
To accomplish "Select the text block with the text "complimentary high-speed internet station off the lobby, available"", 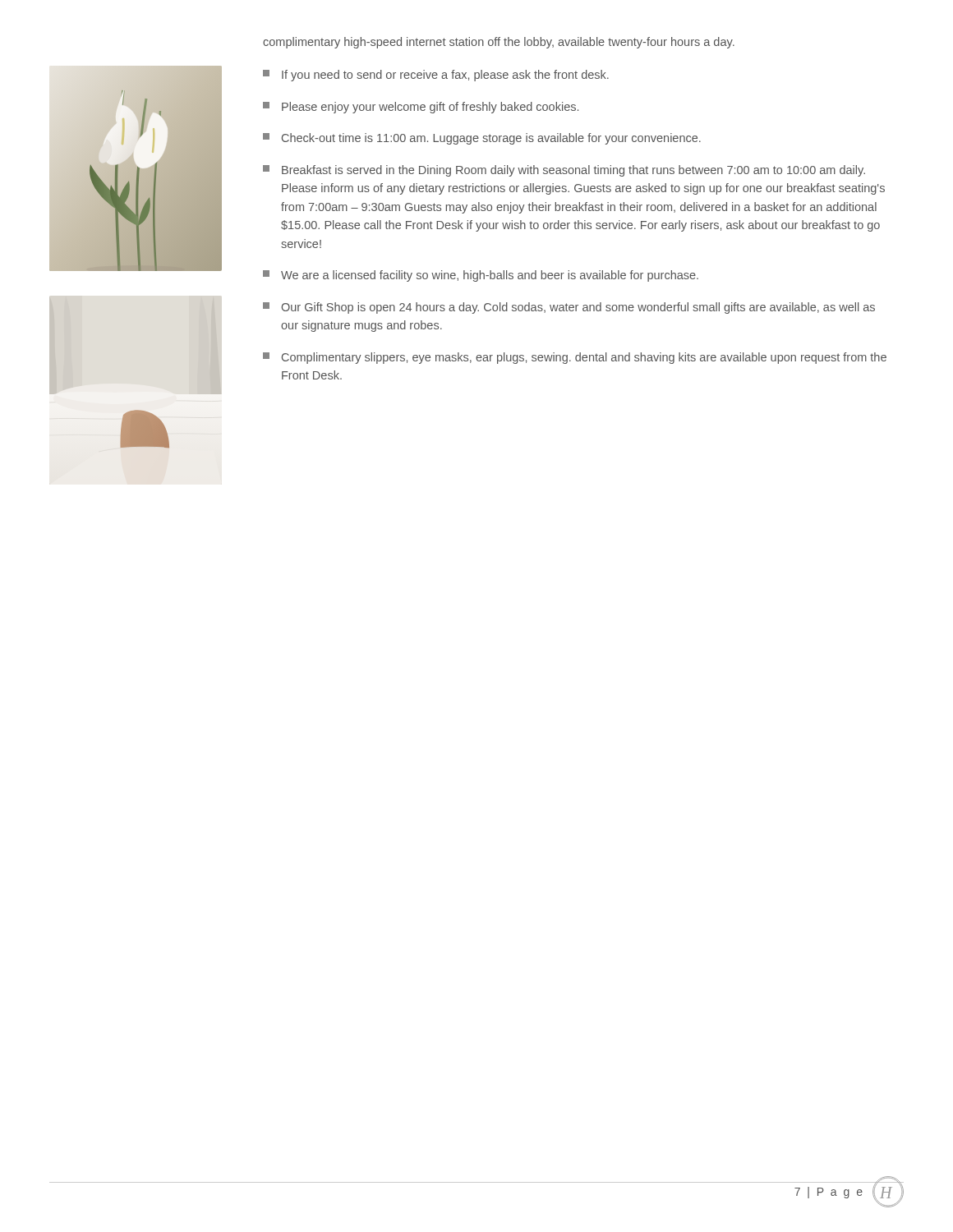I will point(499,42).
